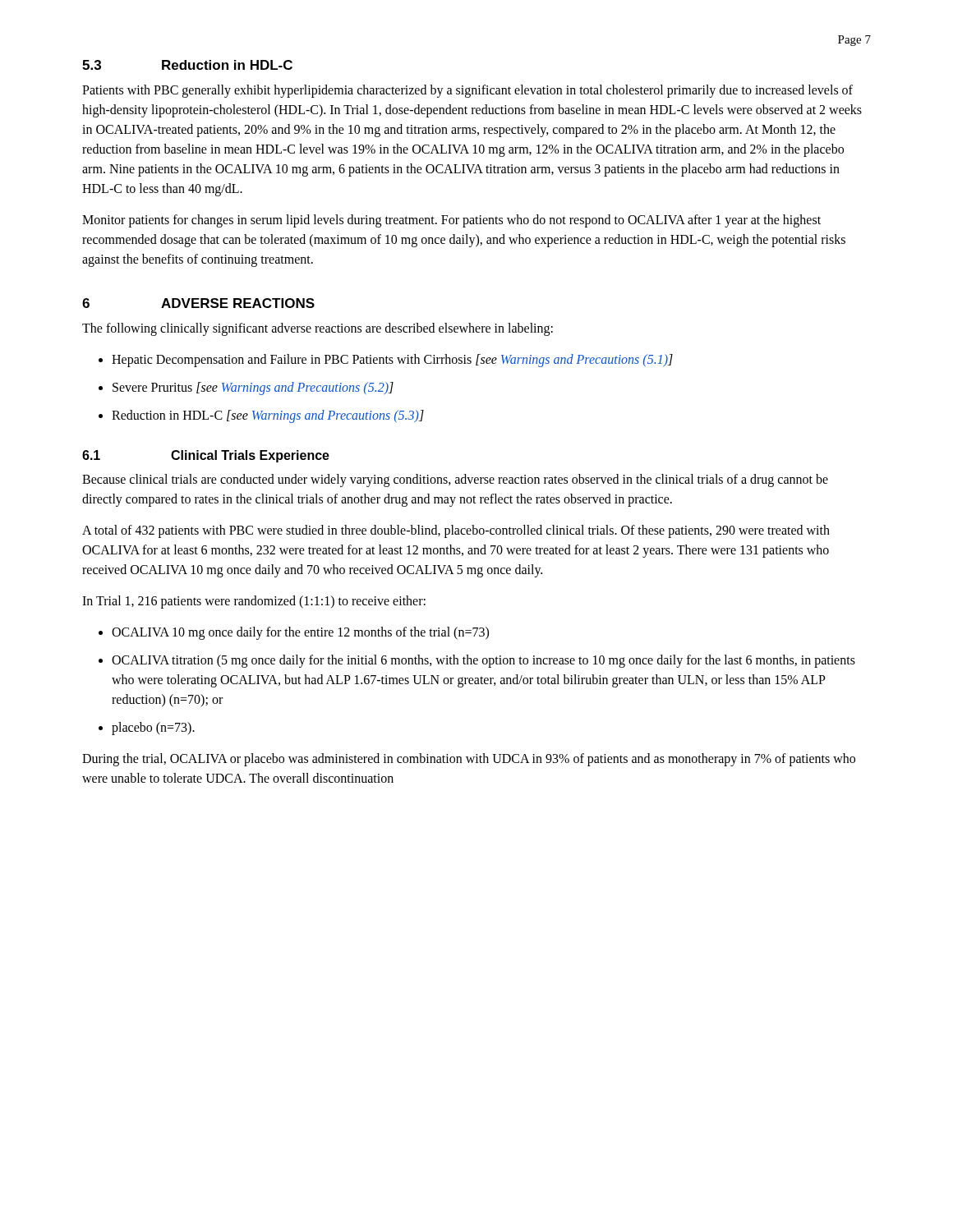Click the passage that begins "OCALIVA 10 mg once daily for the entire"
The image size is (953, 1232).
(491, 632)
